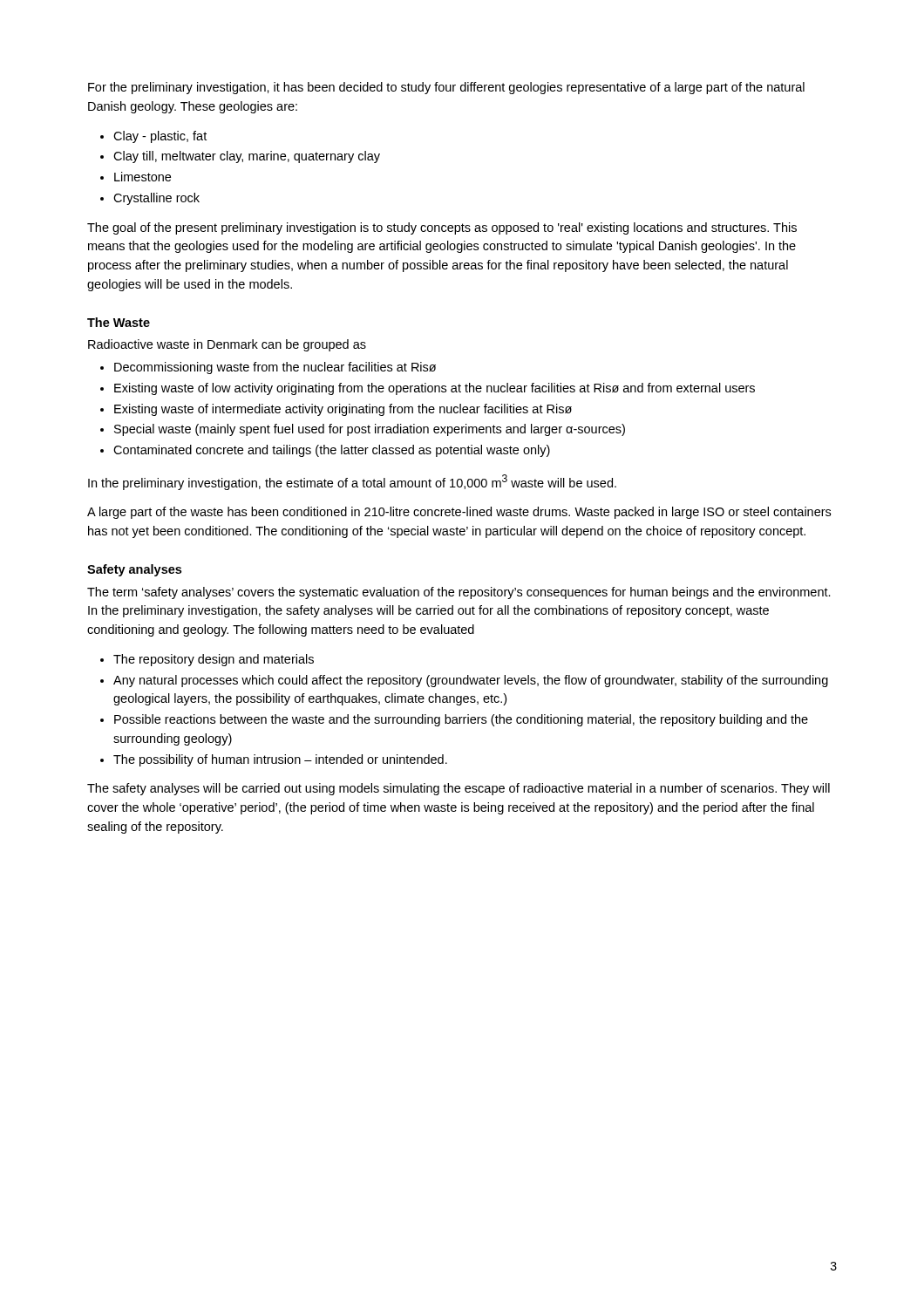Find the text block that says "A large part of"
Viewport: 924px width, 1308px height.
point(462,522)
